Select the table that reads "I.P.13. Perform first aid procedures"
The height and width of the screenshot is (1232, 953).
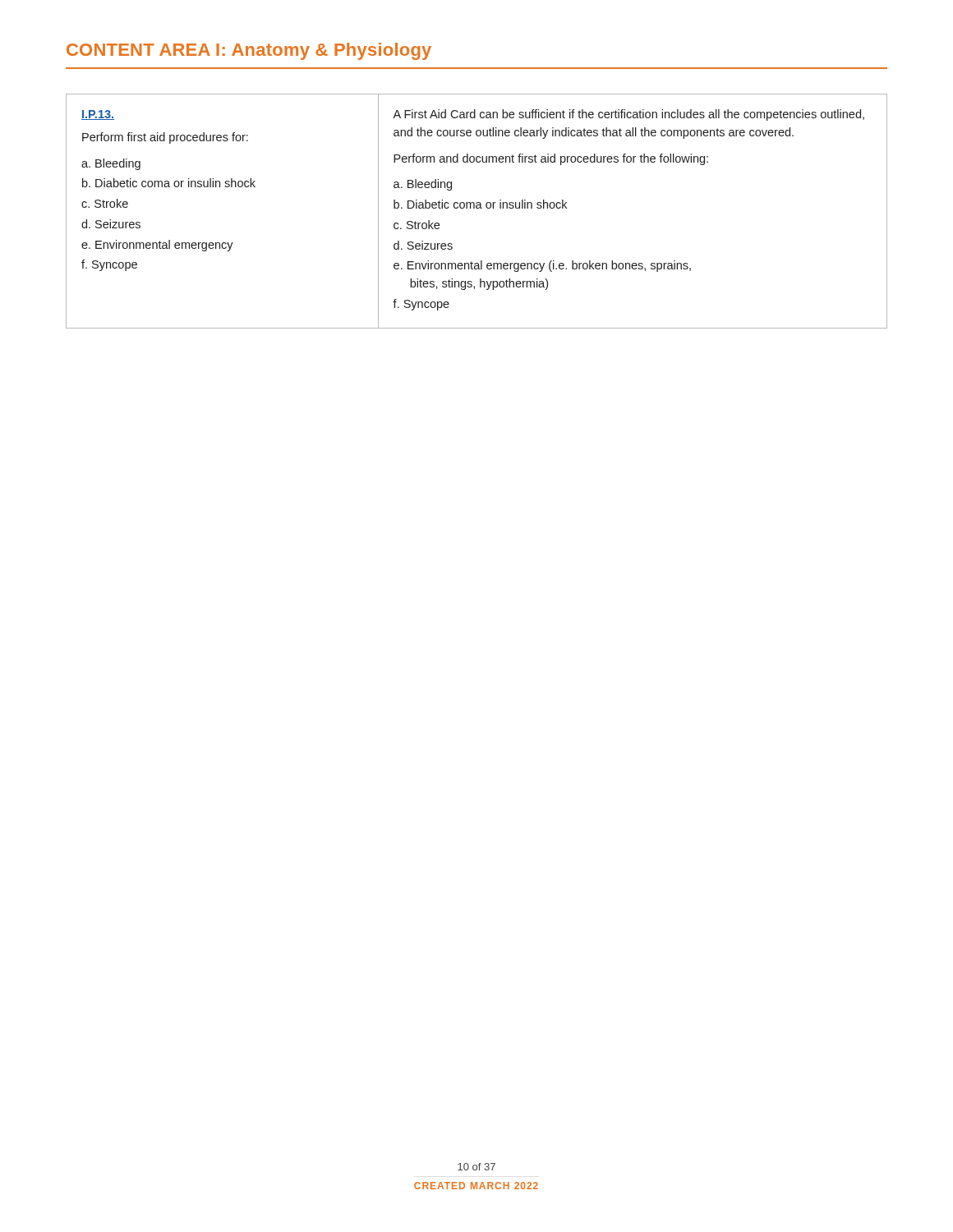click(476, 211)
